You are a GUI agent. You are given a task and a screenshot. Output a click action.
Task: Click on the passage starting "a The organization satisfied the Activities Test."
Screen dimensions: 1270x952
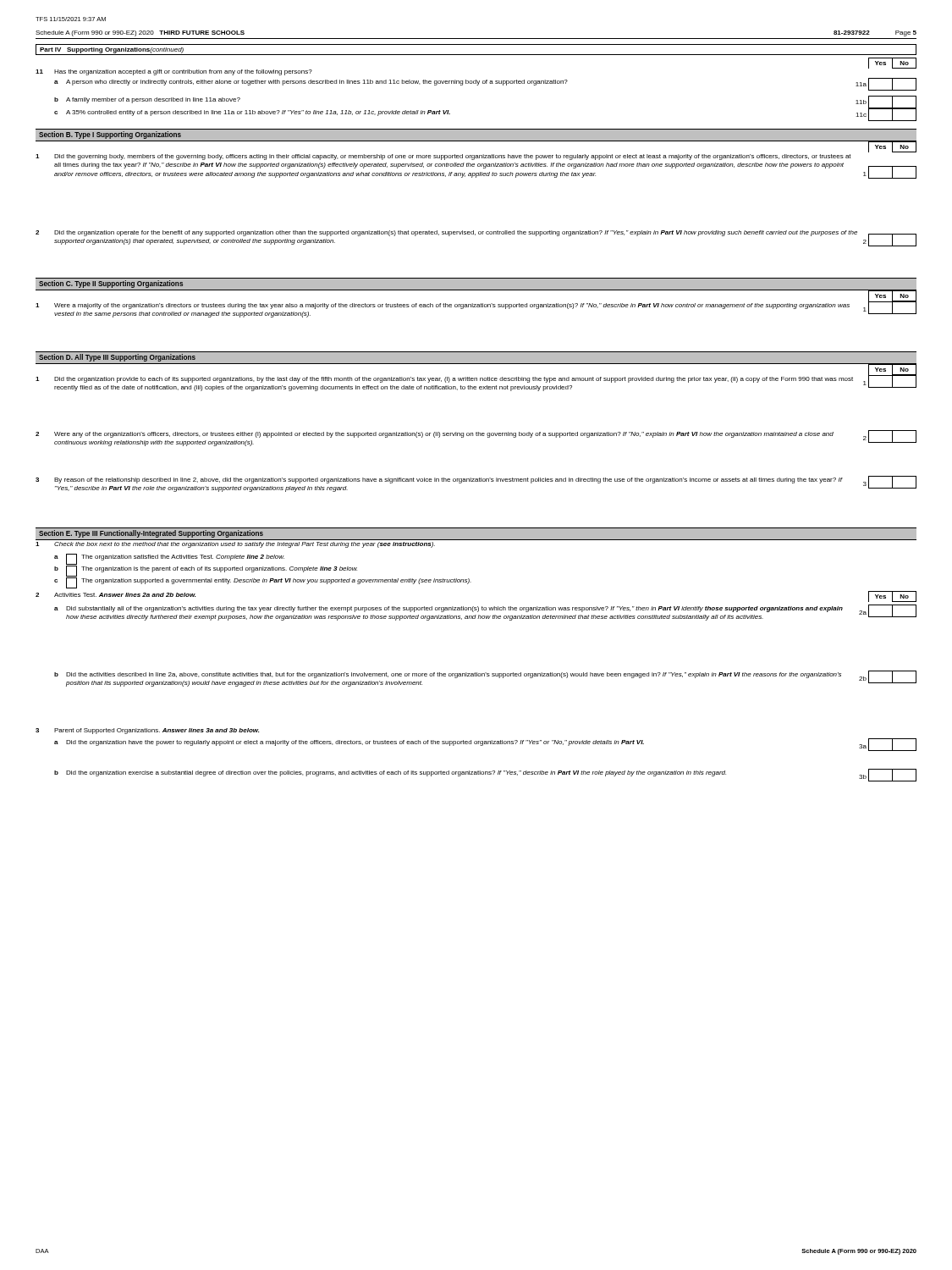click(x=169, y=559)
